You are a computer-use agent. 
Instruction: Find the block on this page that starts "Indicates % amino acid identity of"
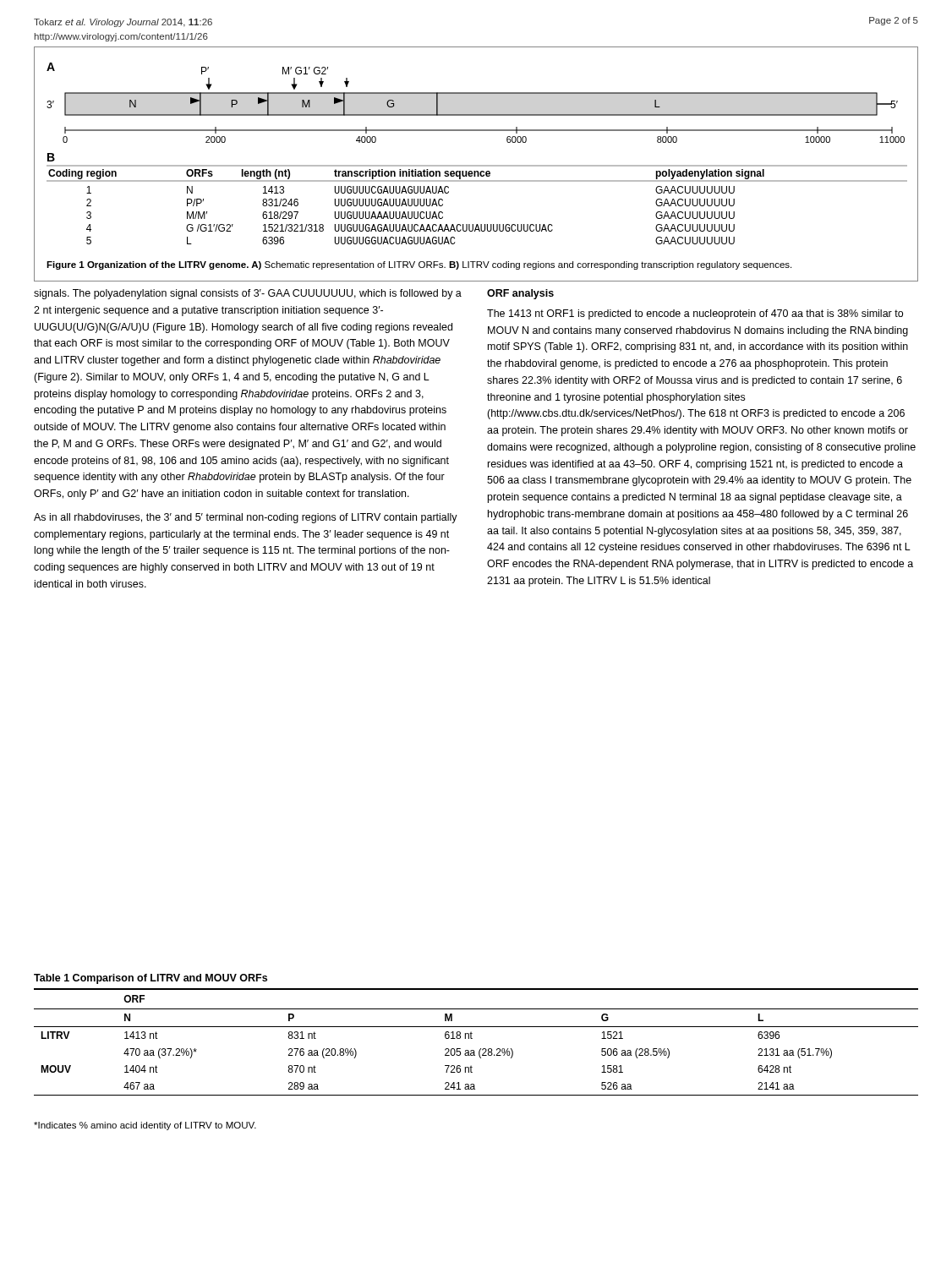[145, 1125]
